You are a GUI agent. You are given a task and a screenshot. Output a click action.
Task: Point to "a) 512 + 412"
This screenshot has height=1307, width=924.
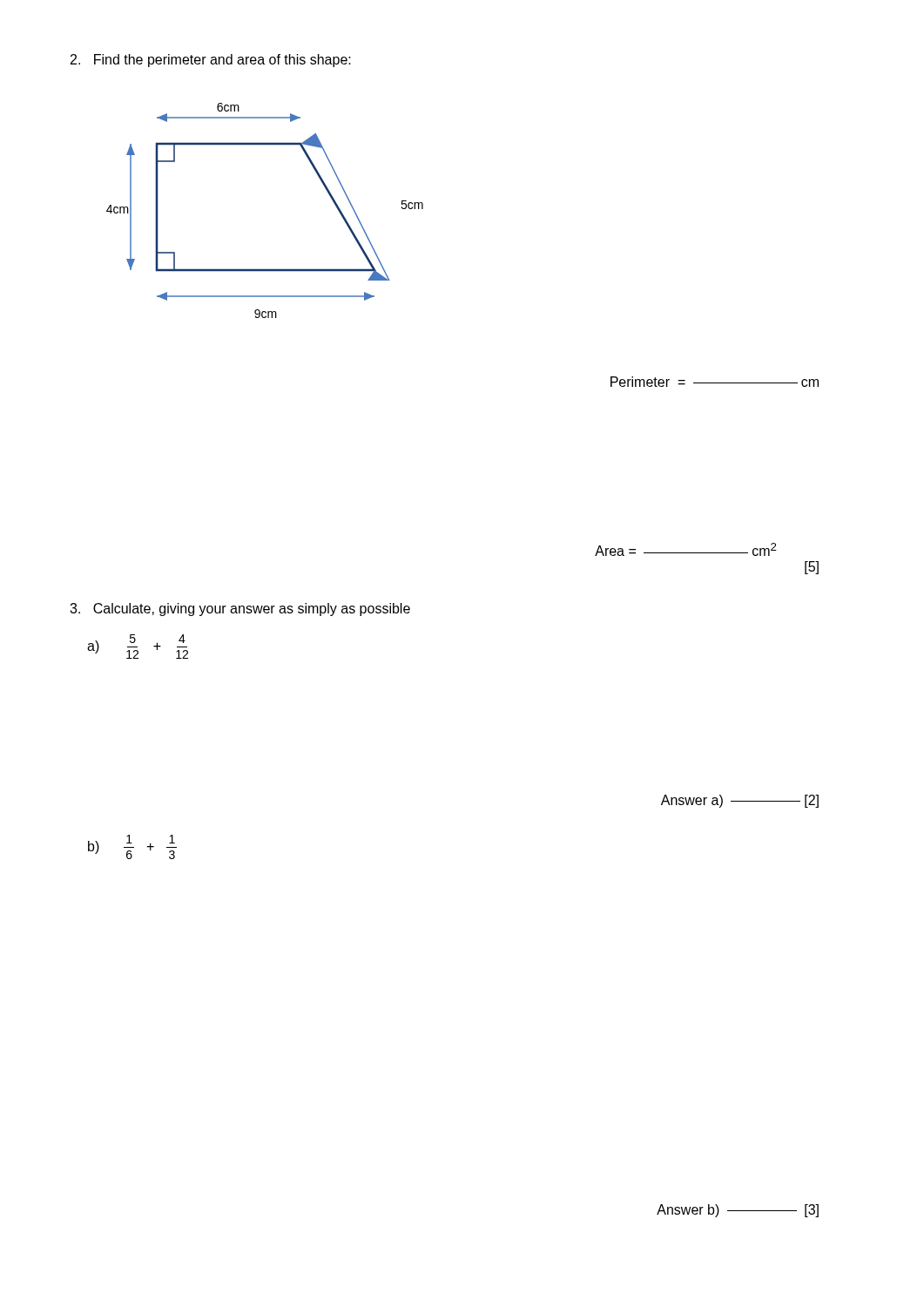pos(139,647)
